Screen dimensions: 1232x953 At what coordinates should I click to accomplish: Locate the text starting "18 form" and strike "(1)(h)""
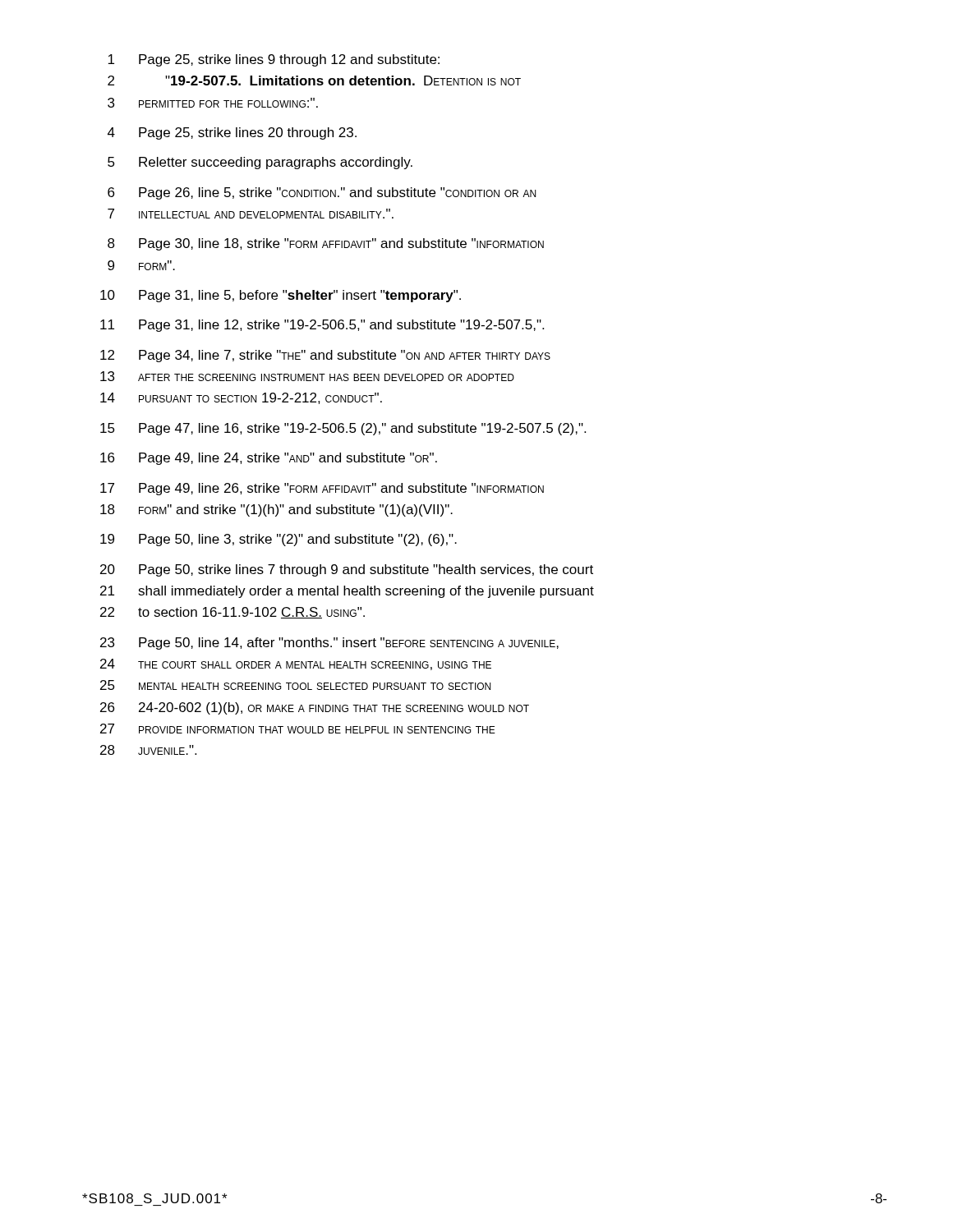[276, 510]
